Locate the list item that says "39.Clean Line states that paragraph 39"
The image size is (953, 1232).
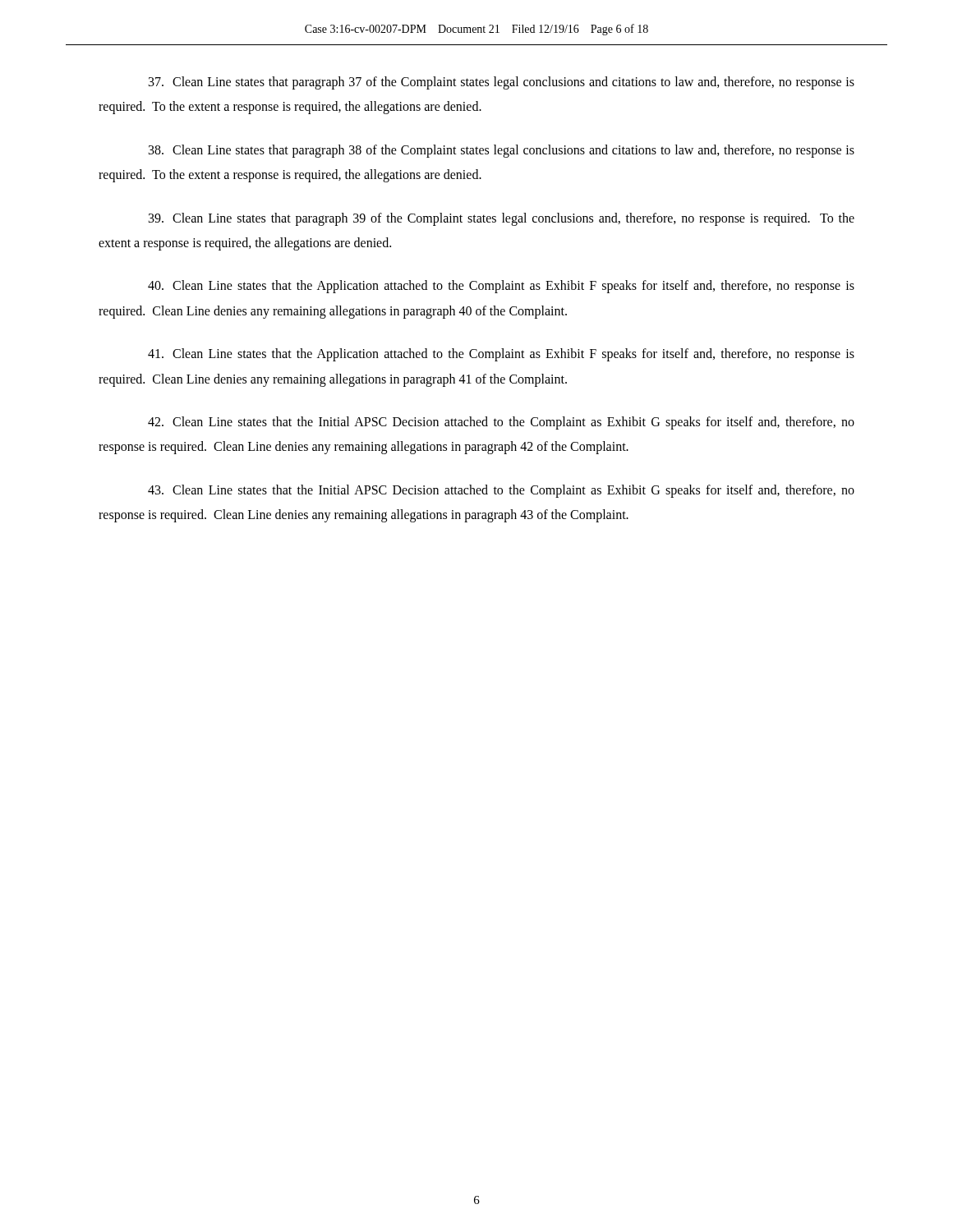click(x=476, y=228)
